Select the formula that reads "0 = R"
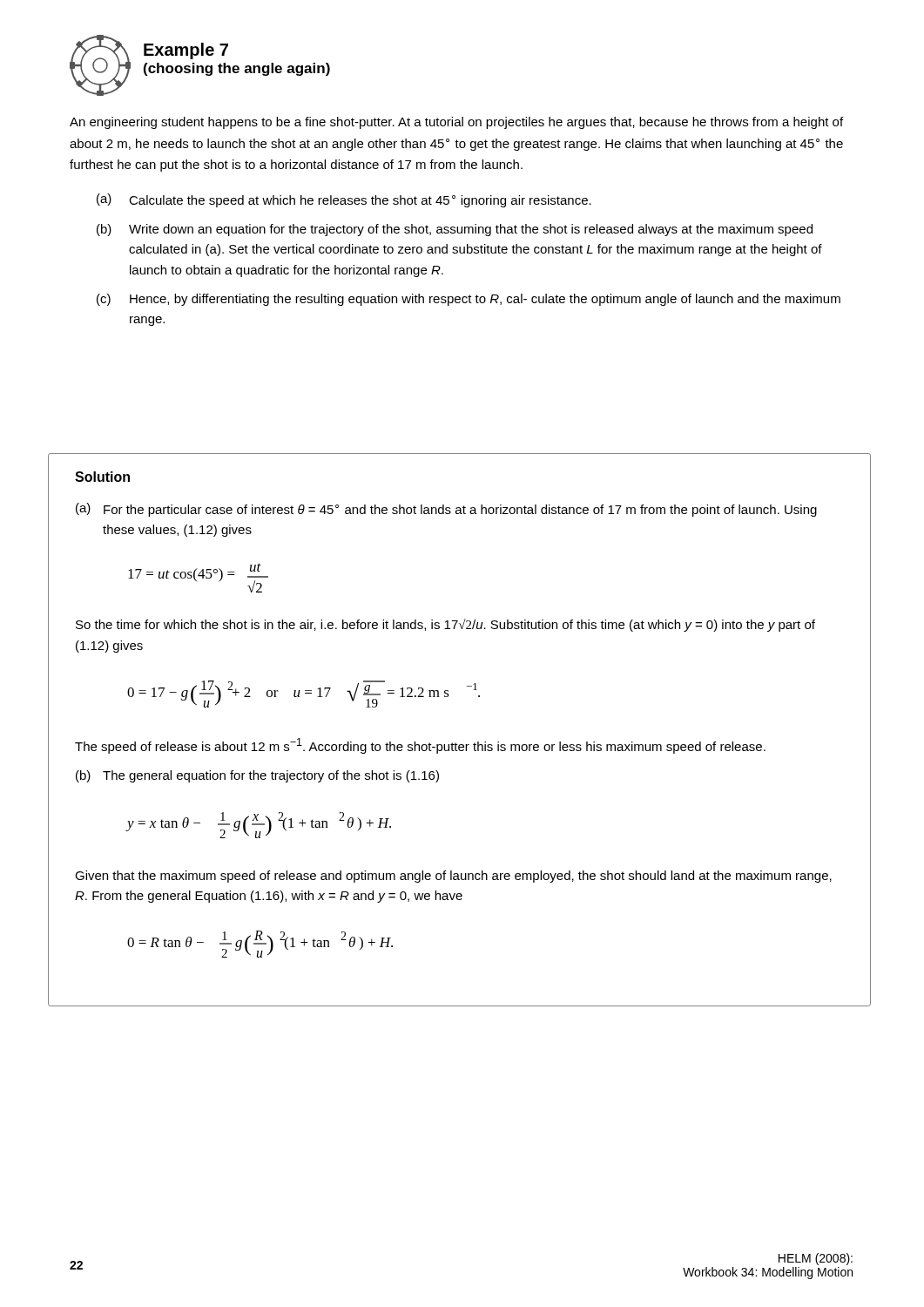 pos(310,943)
